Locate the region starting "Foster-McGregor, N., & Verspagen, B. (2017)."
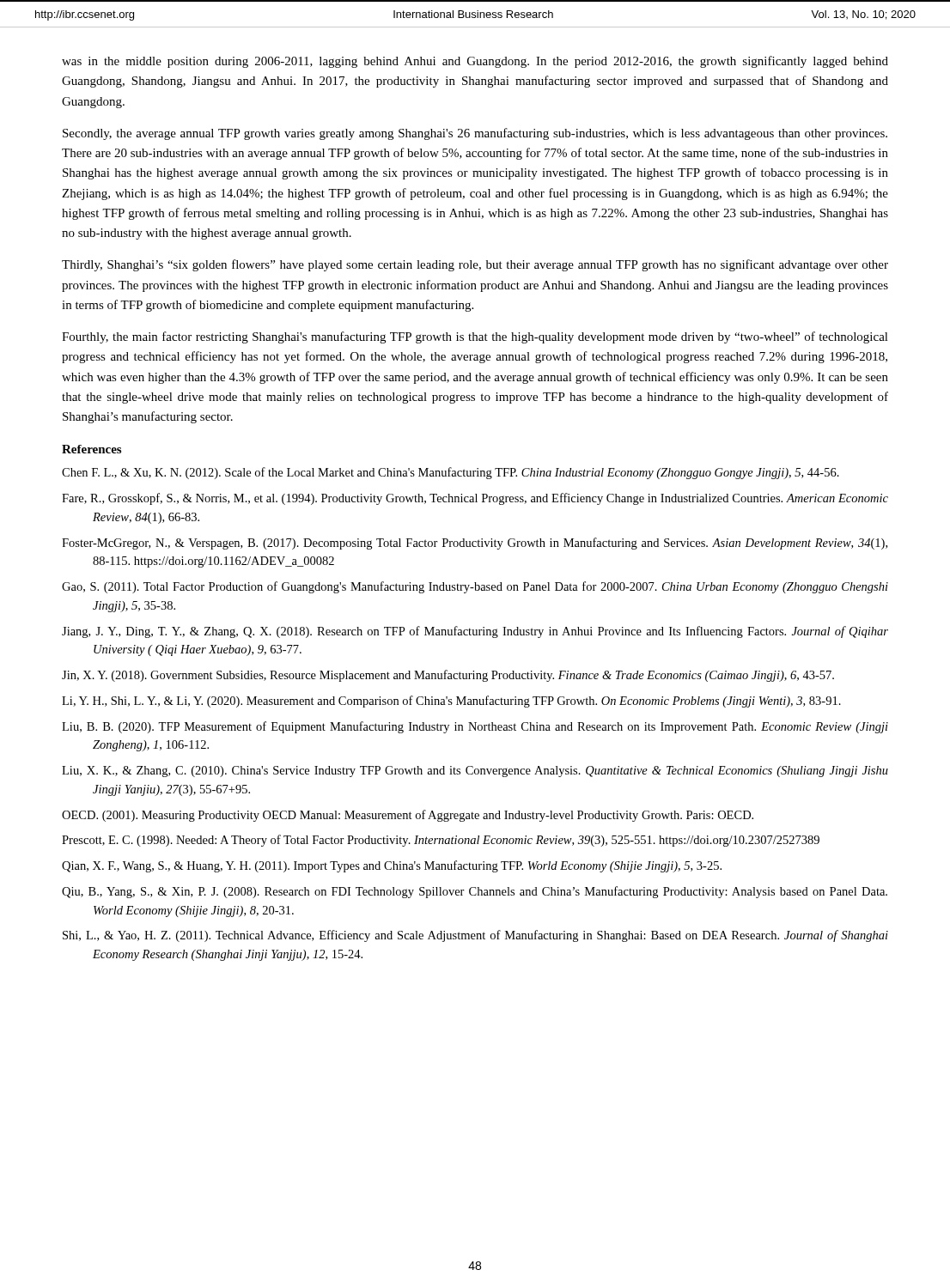950x1288 pixels. (475, 552)
